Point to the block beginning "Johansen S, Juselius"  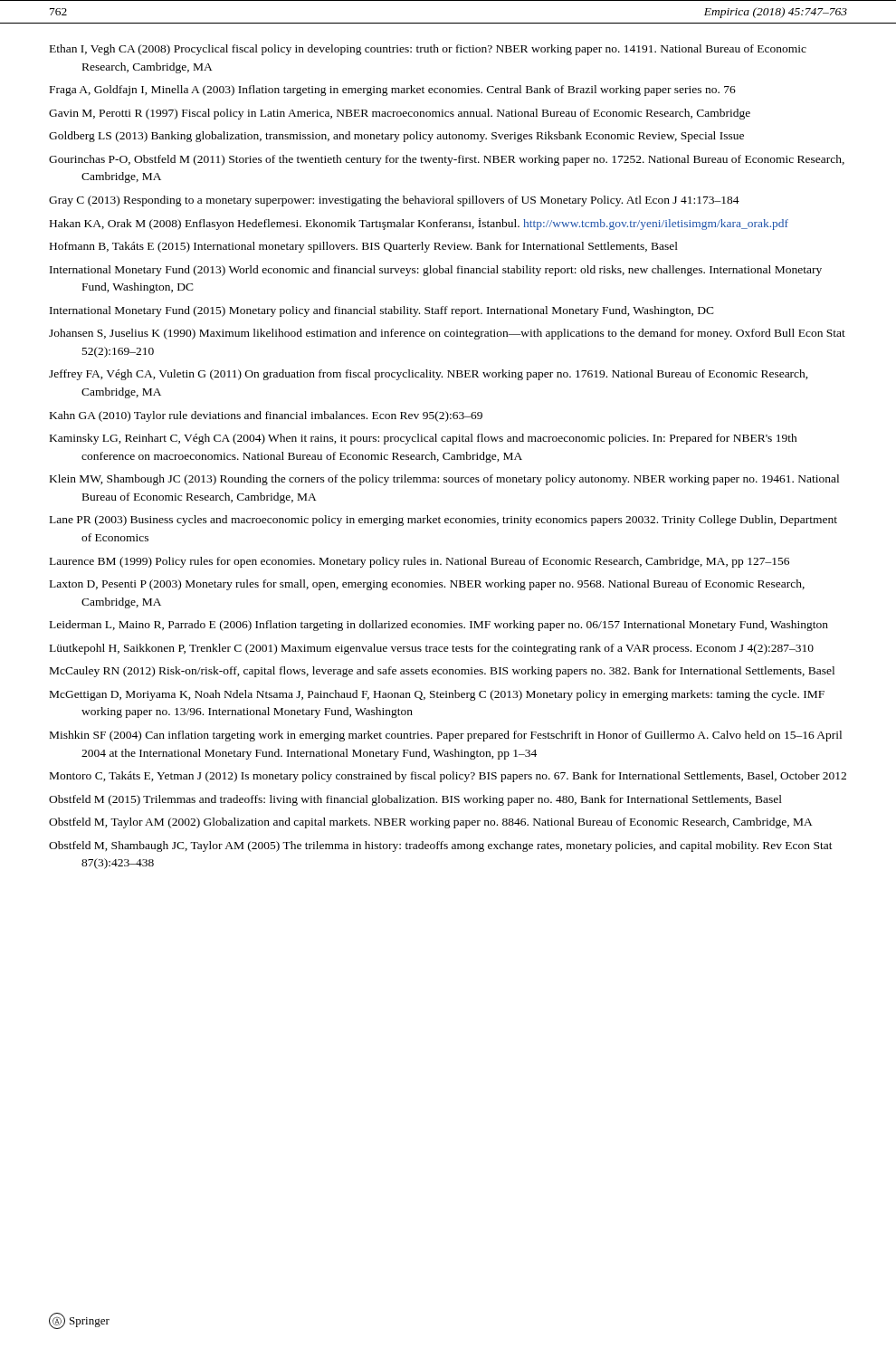point(447,342)
